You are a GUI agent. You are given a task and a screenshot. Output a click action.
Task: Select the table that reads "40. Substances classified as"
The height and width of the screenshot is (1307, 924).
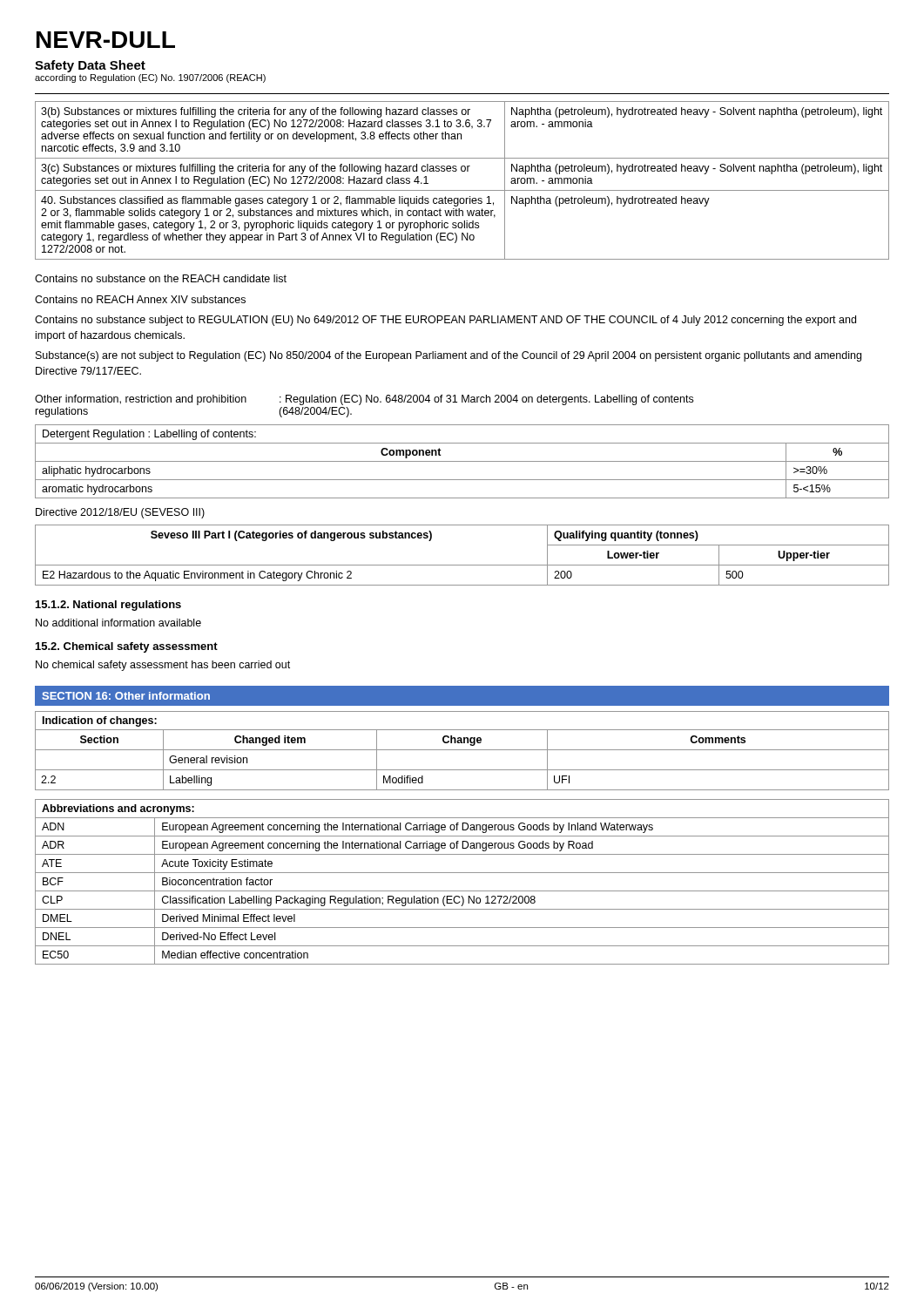point(462,180)
